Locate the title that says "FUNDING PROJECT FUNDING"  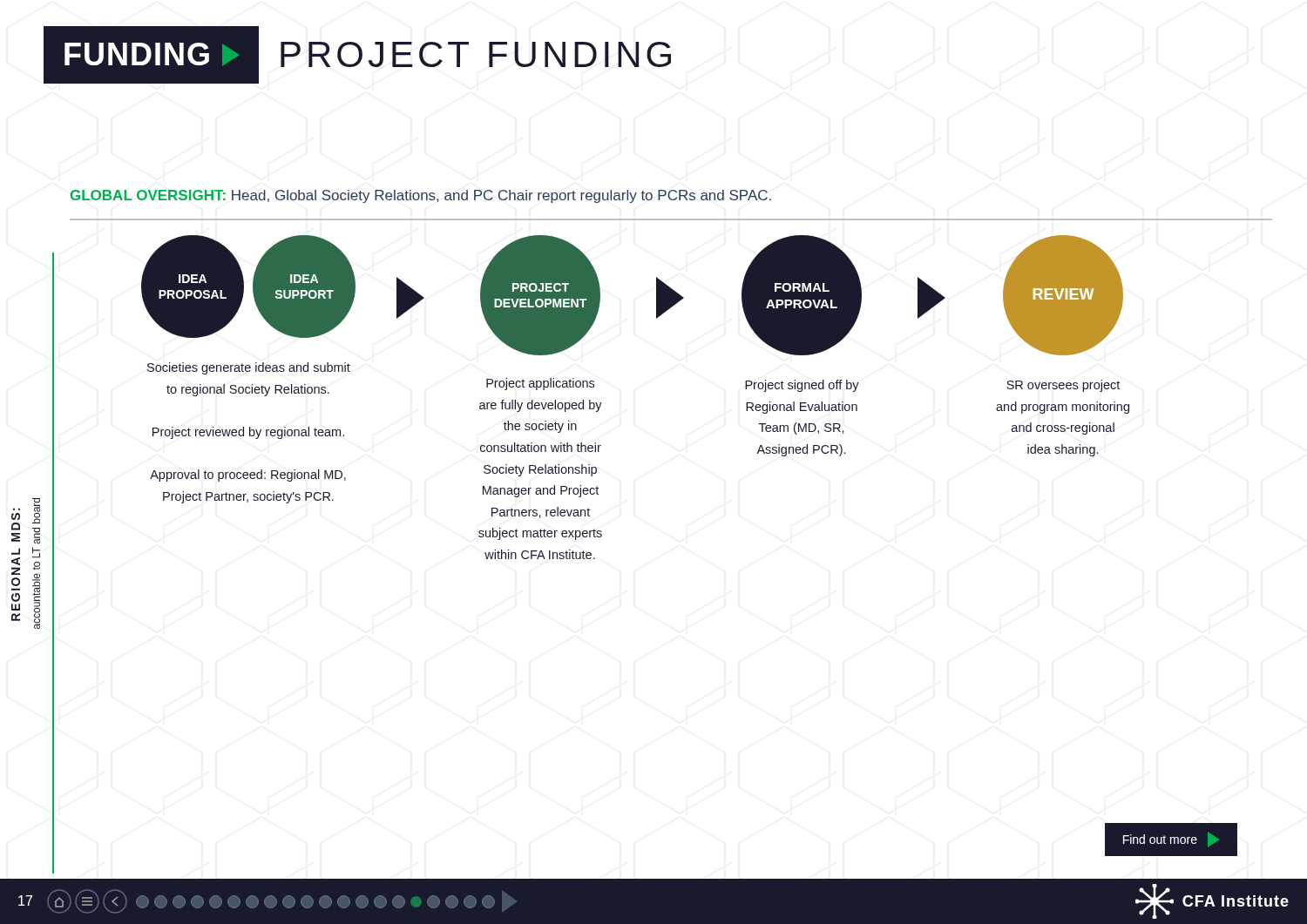[360, 55]
